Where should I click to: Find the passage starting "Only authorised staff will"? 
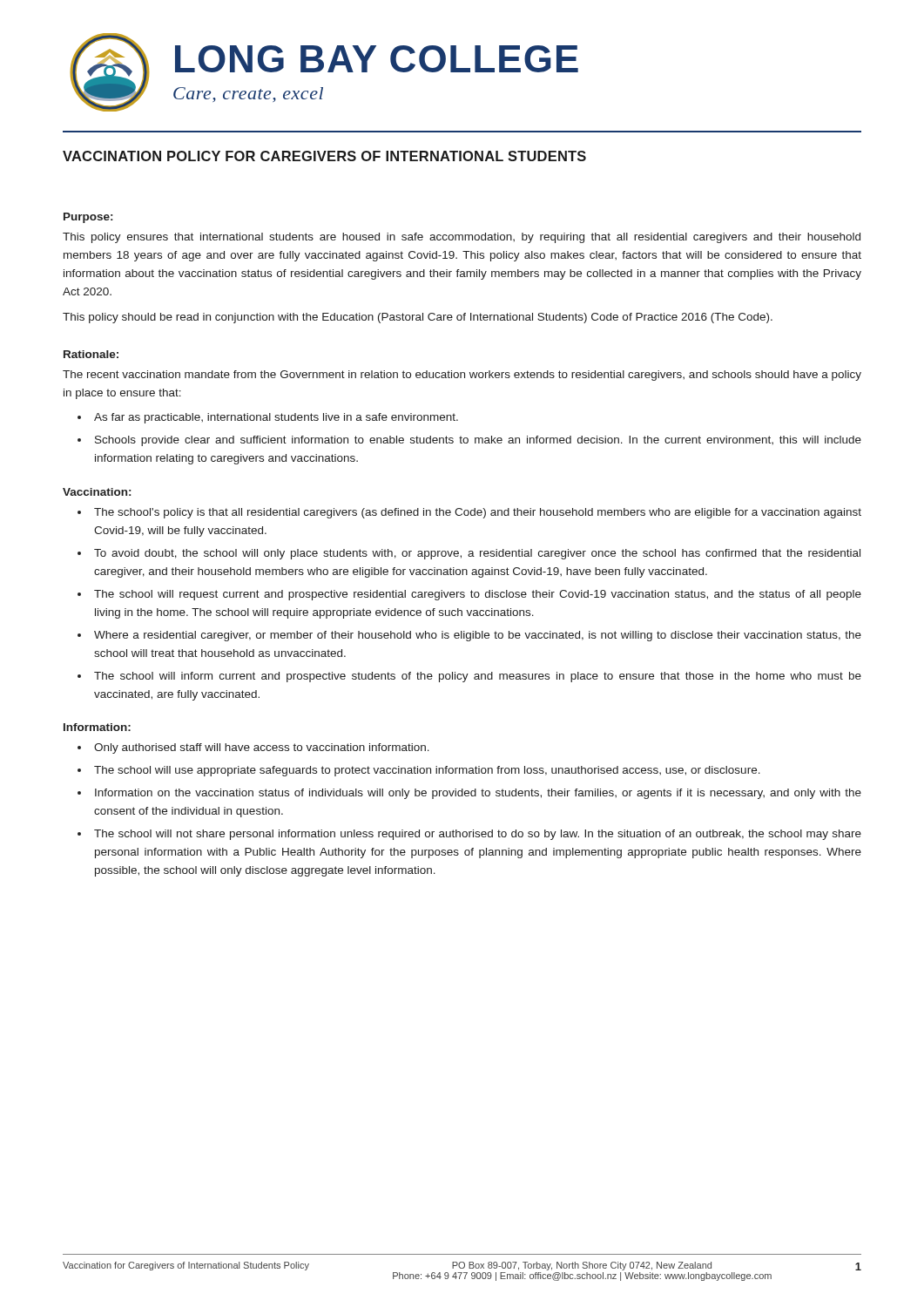click(262, 748)
